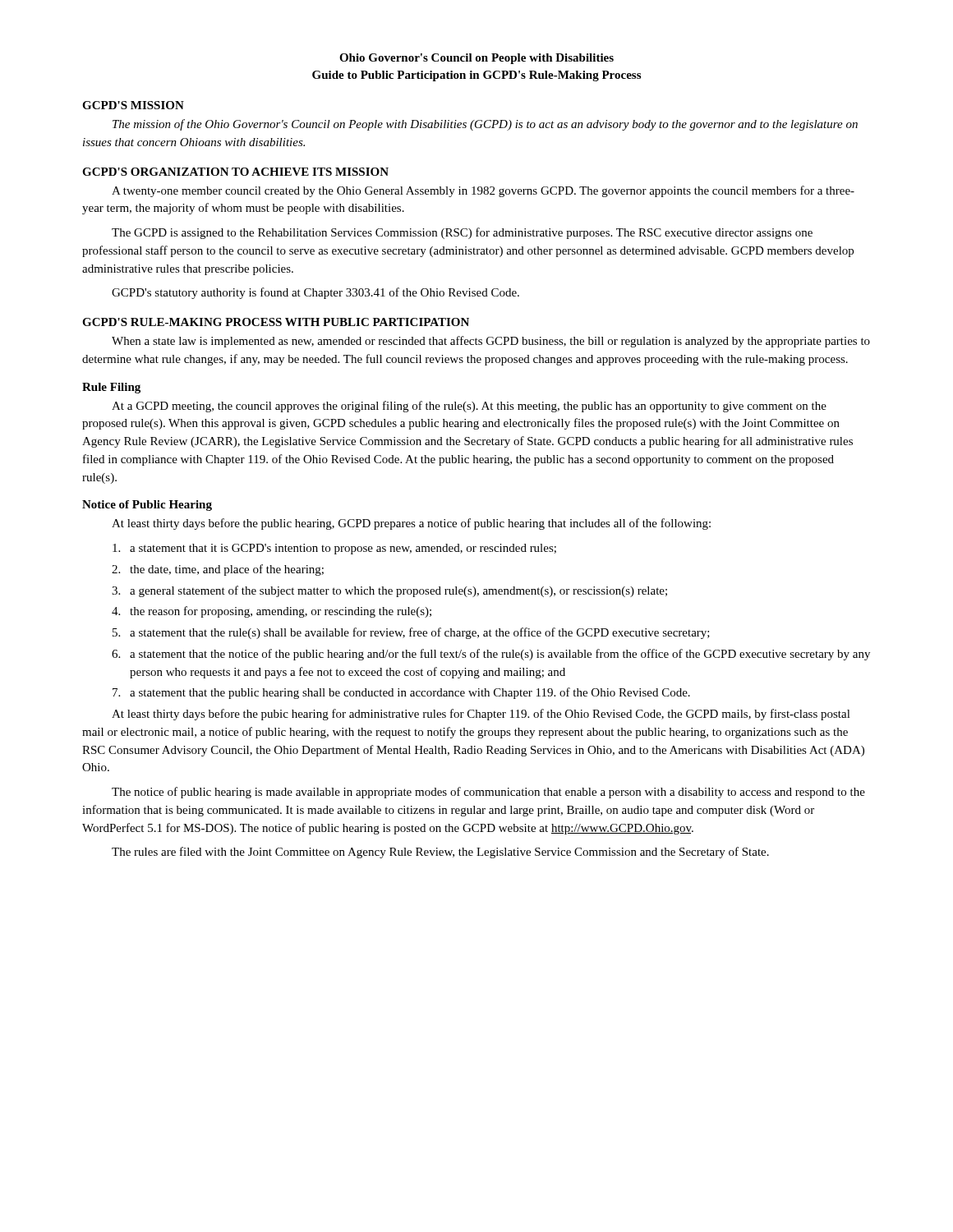953x1232 pixels.
Task: Where is the passage that starts "The notice of public hearing is"?
Action: pyautogui.click(x=474, y=810)
